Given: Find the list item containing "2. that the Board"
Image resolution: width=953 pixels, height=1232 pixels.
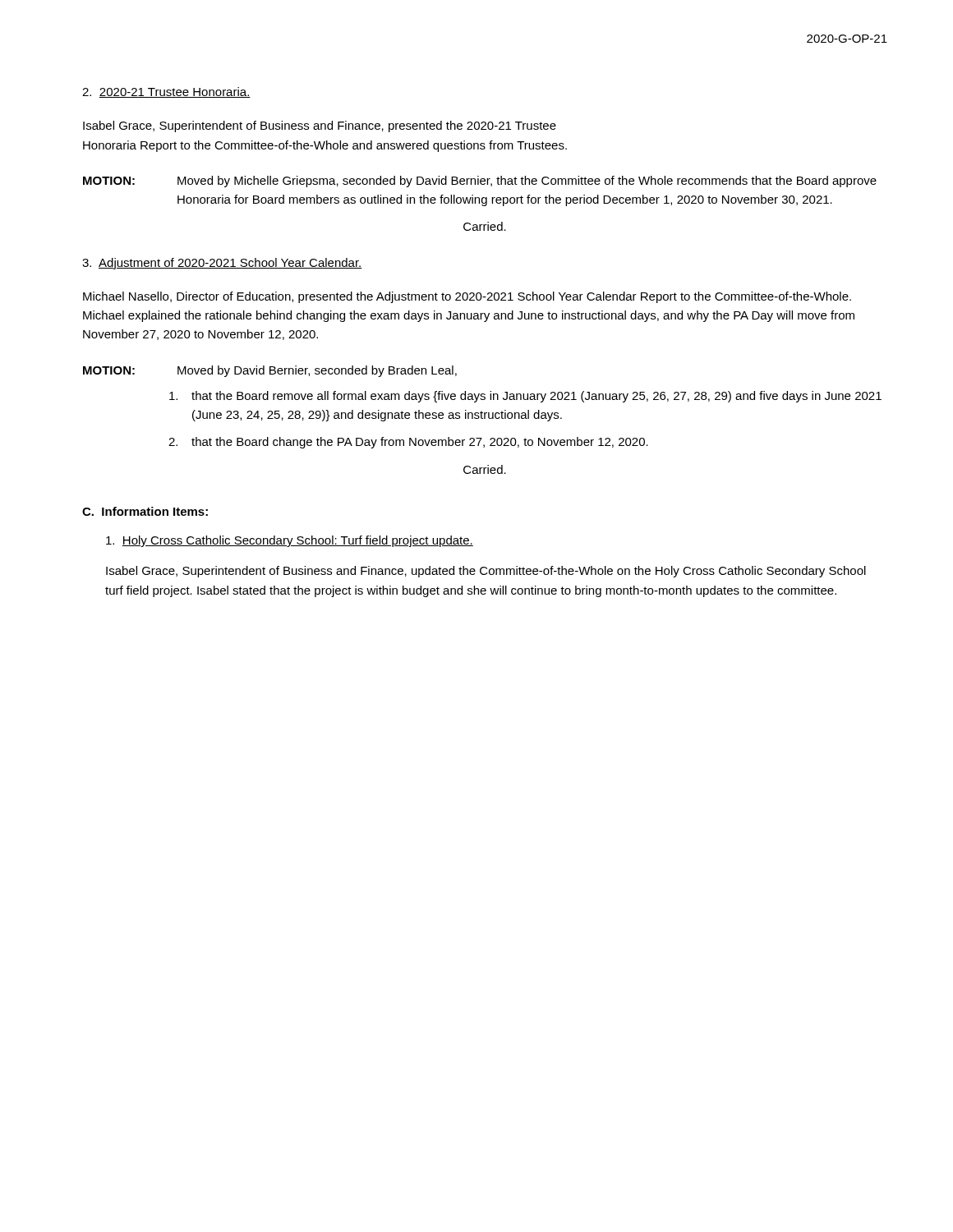Looking at the screenshot, I should tap(528, 442).
